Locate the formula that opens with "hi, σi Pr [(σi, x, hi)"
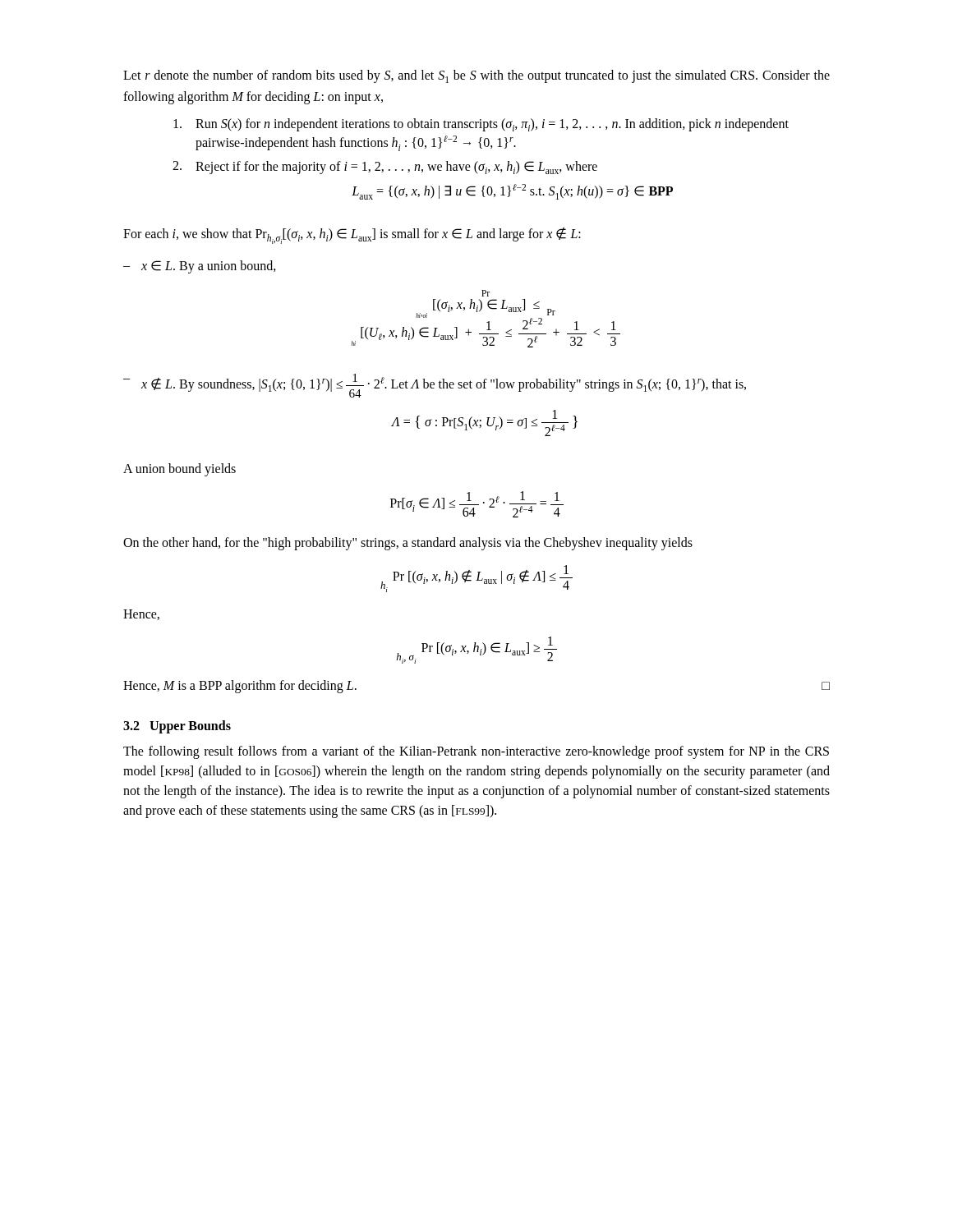This screenshot has width=953, height=1232. pyautogui.click(x=476, y=649)
